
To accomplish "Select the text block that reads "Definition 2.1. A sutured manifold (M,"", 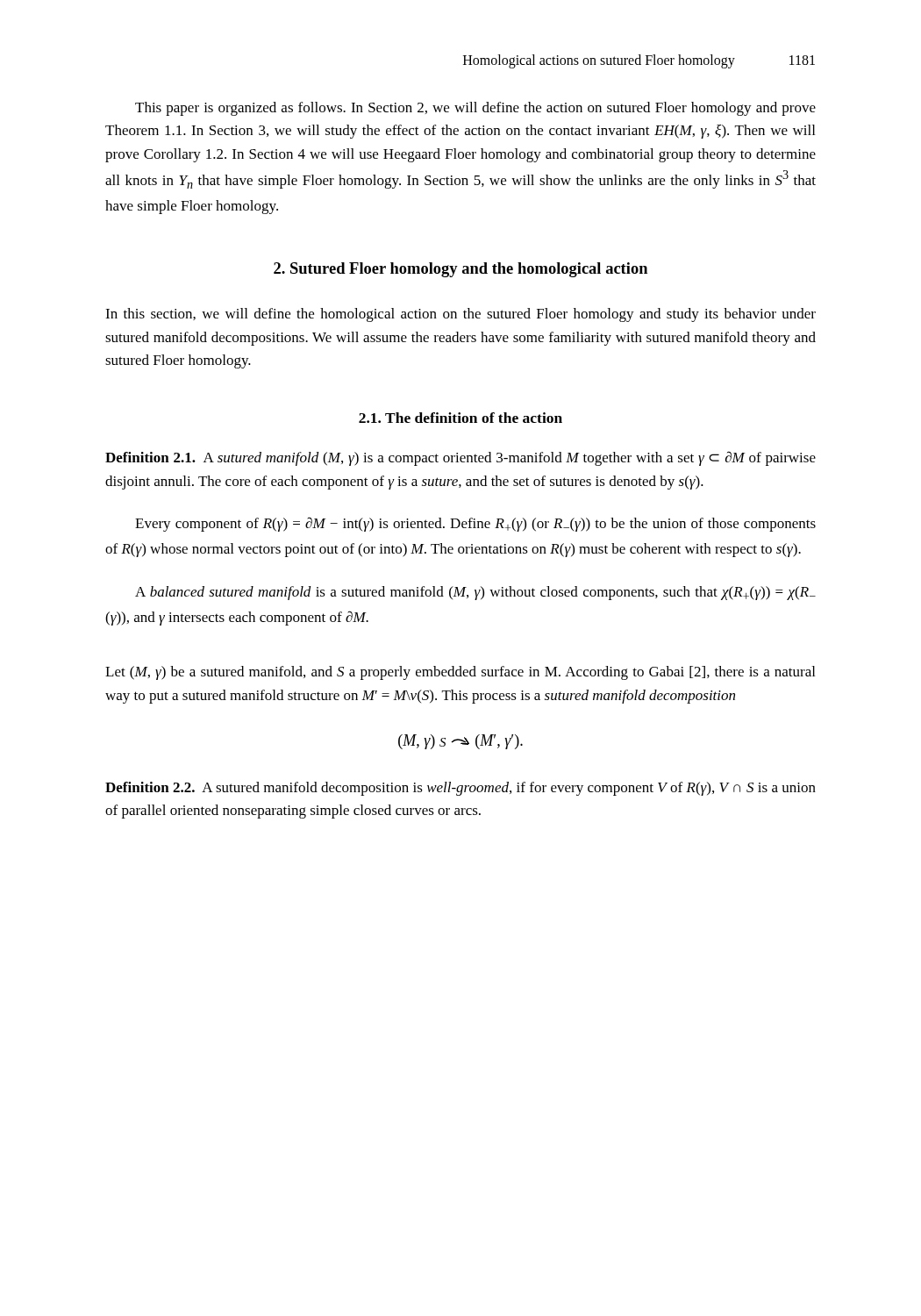I will [460, 469].
